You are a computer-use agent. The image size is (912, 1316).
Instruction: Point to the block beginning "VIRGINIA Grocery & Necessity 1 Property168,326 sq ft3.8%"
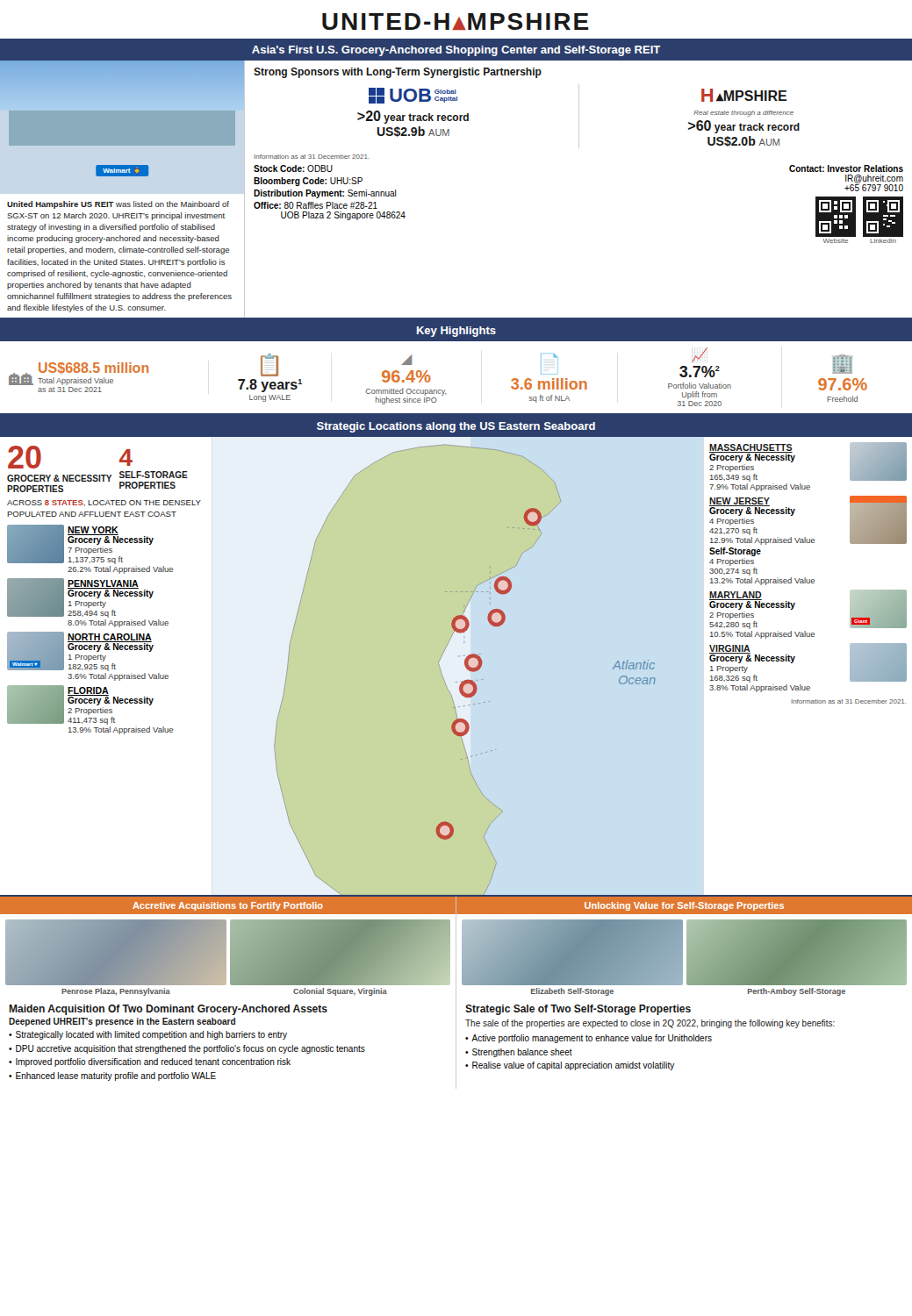pos(778,668)
